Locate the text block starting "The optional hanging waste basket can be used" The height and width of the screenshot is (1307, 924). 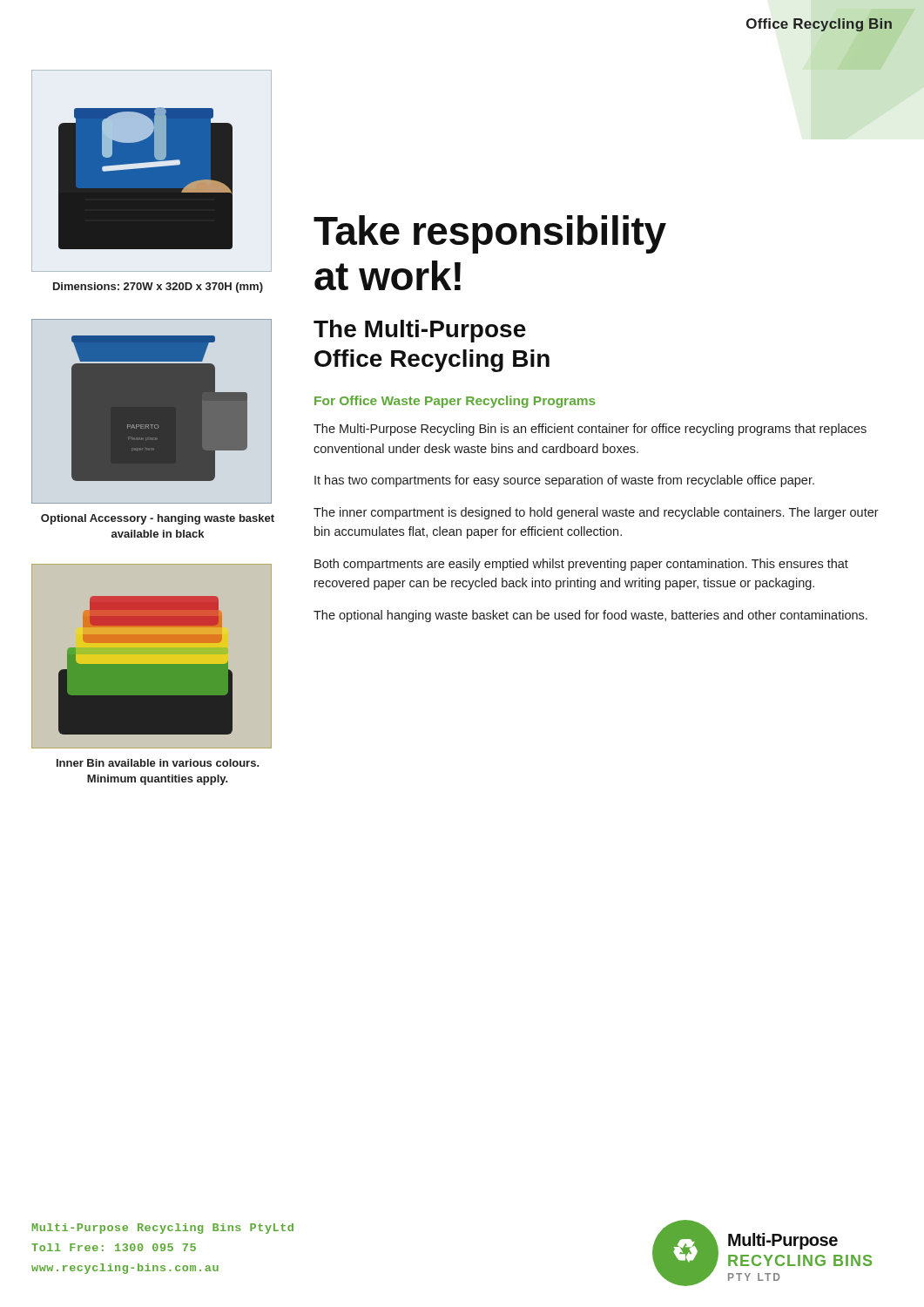[591, 615]
